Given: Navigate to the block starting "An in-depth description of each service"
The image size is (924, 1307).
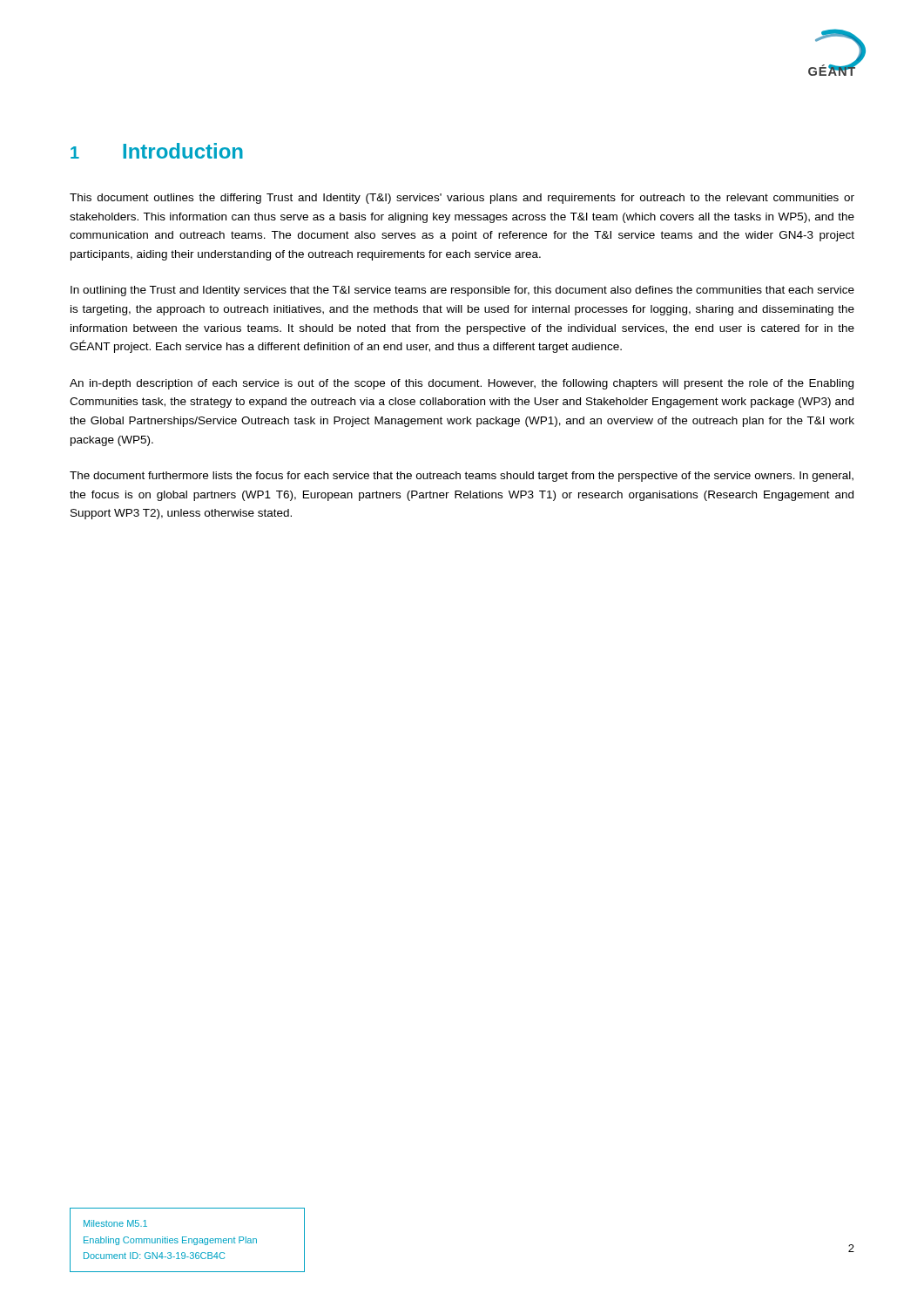Looking at the screenshot, I should coord(462,411).
